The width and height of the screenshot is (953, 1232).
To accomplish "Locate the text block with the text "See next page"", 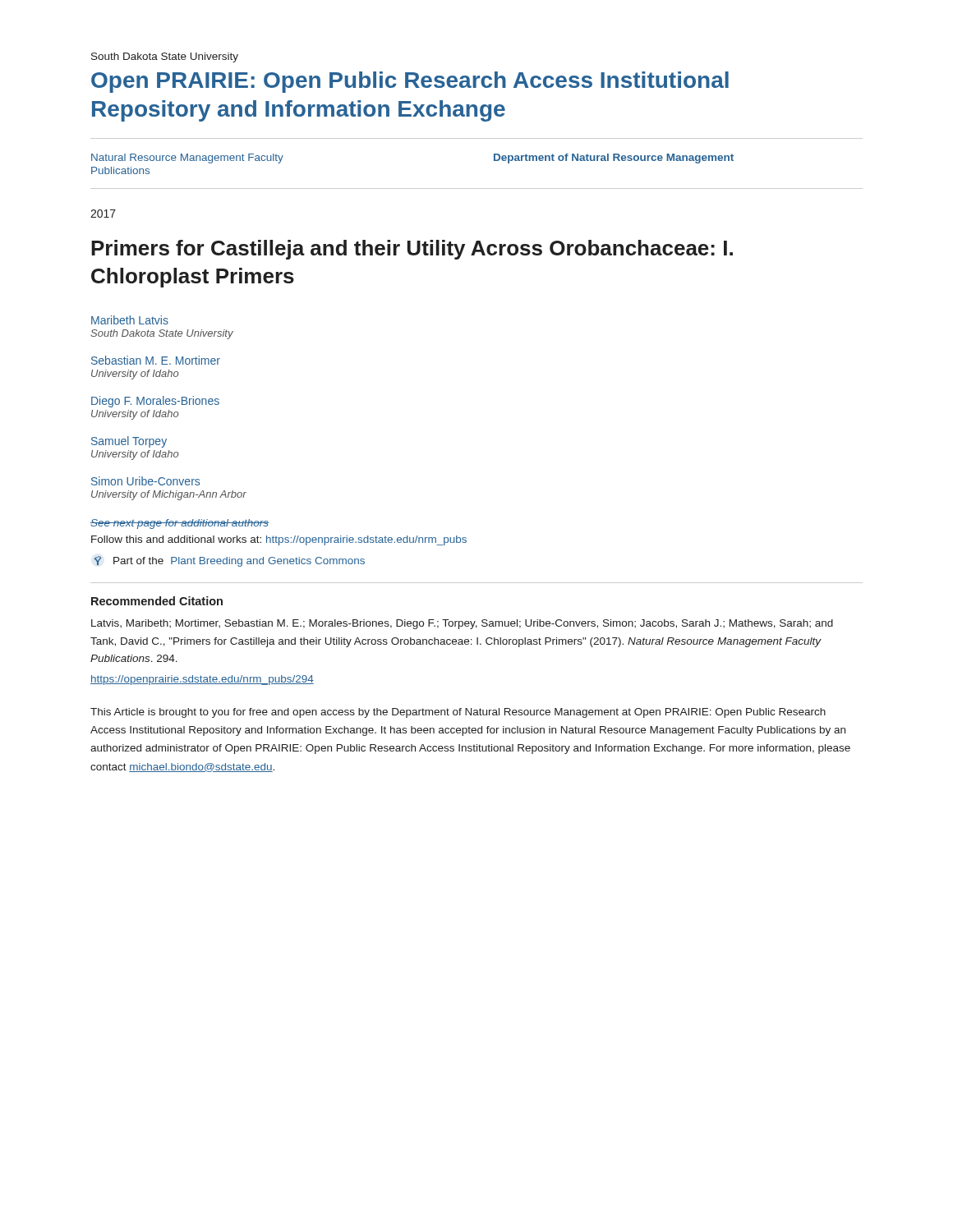I will click(x=279, y=531).
